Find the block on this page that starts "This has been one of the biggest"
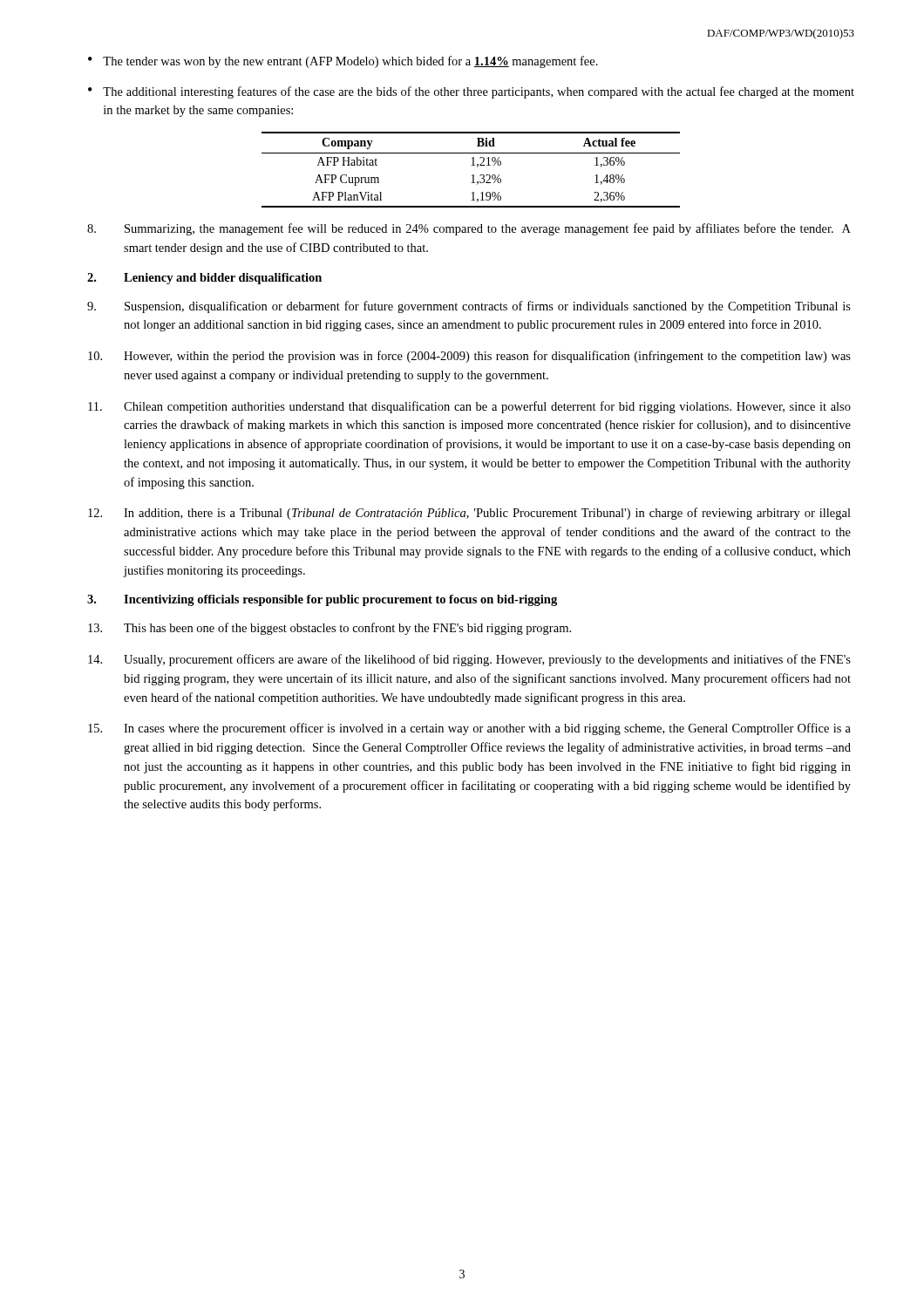Image resolution: width=924 pixels, height=1308 pixels. (469, 629)
